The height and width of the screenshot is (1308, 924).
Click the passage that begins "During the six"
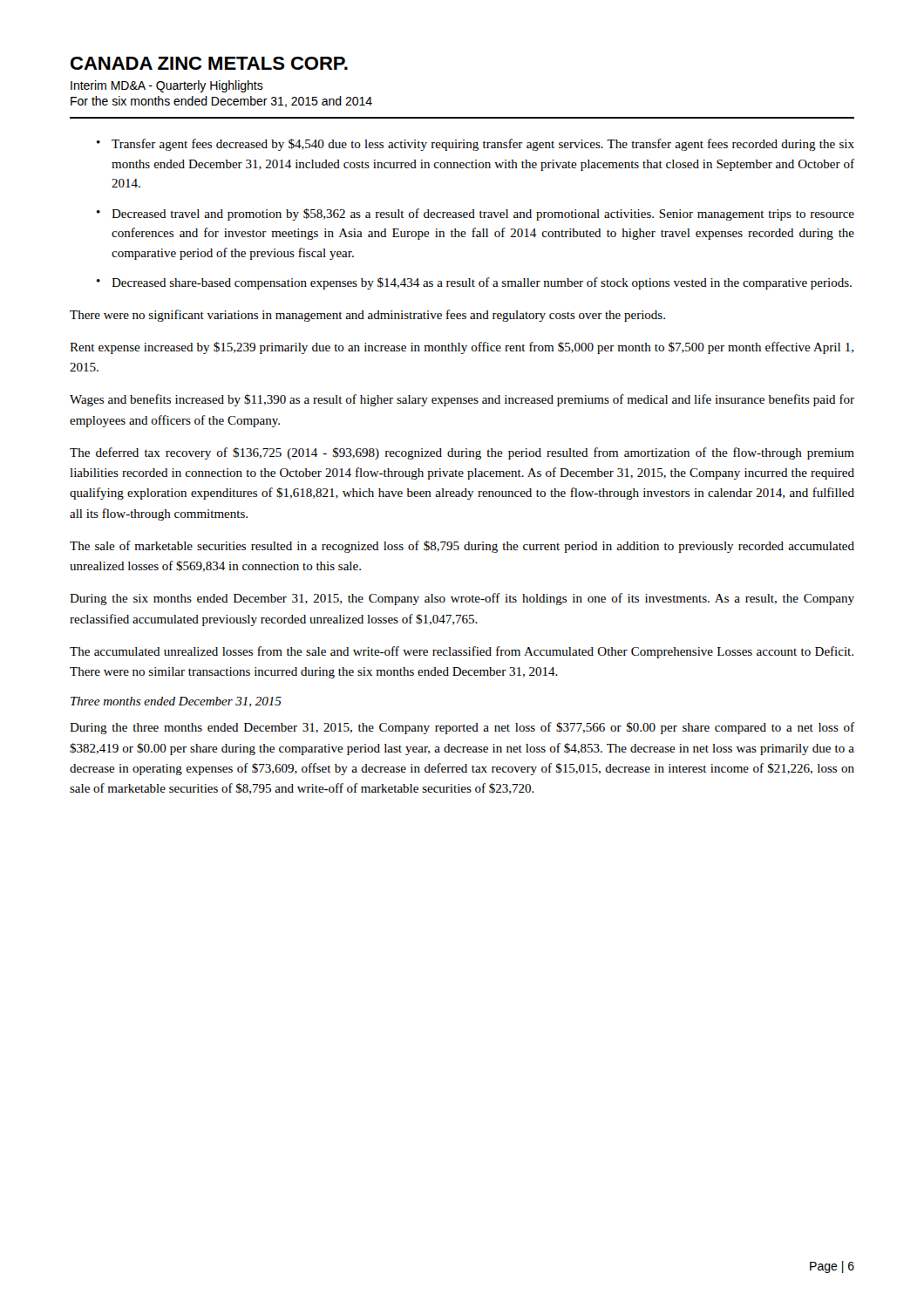pyautogui.click(x=462, y=609)
